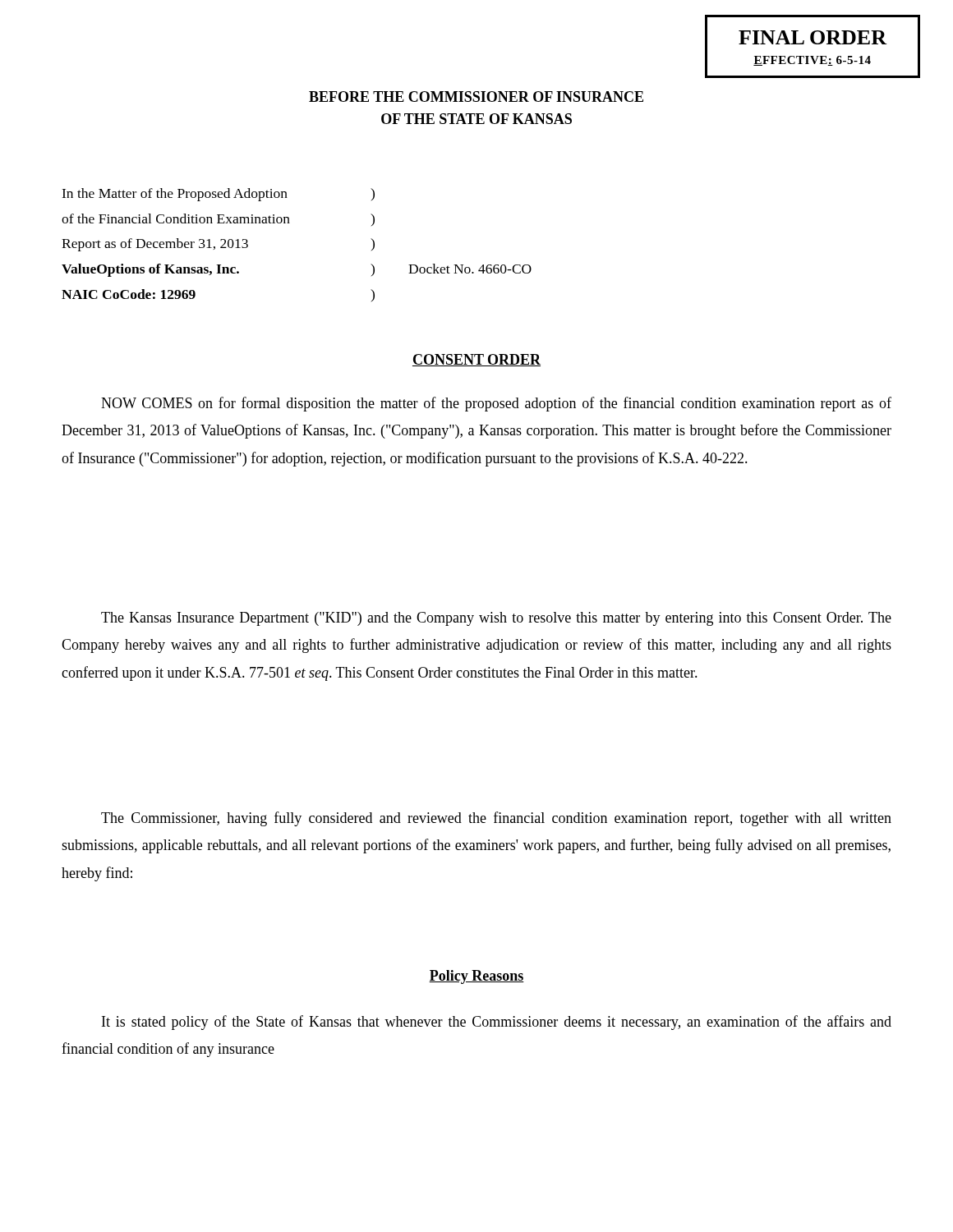The width and height of the screenshot is (953, 1232).
Task: Select the title that reads "FINAL ORDER EFFECTIVE: 6-5-14"
Action: pyautogui.click(x=813, y=46)
